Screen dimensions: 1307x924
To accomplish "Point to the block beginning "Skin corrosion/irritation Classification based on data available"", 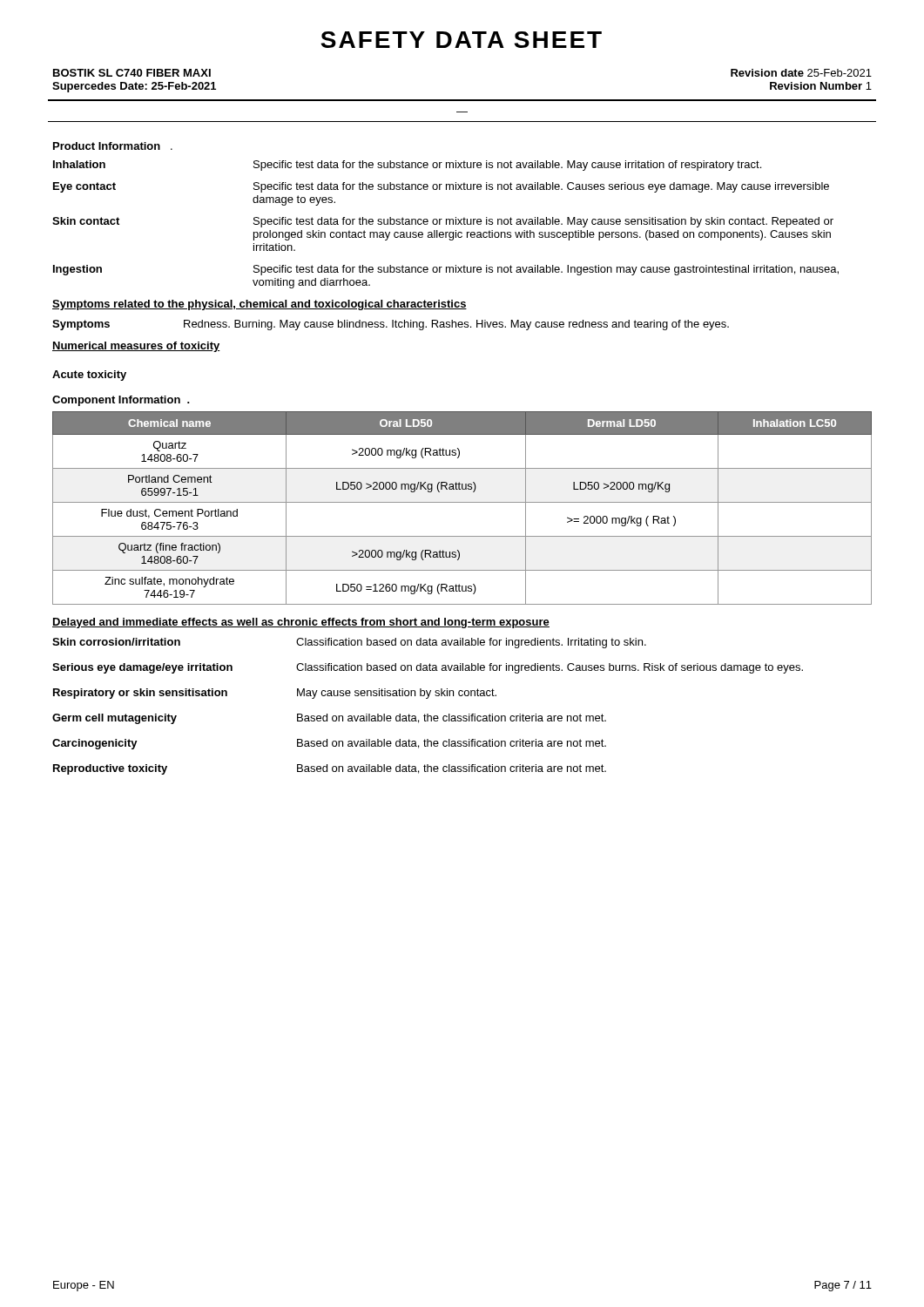I will 462,642.
